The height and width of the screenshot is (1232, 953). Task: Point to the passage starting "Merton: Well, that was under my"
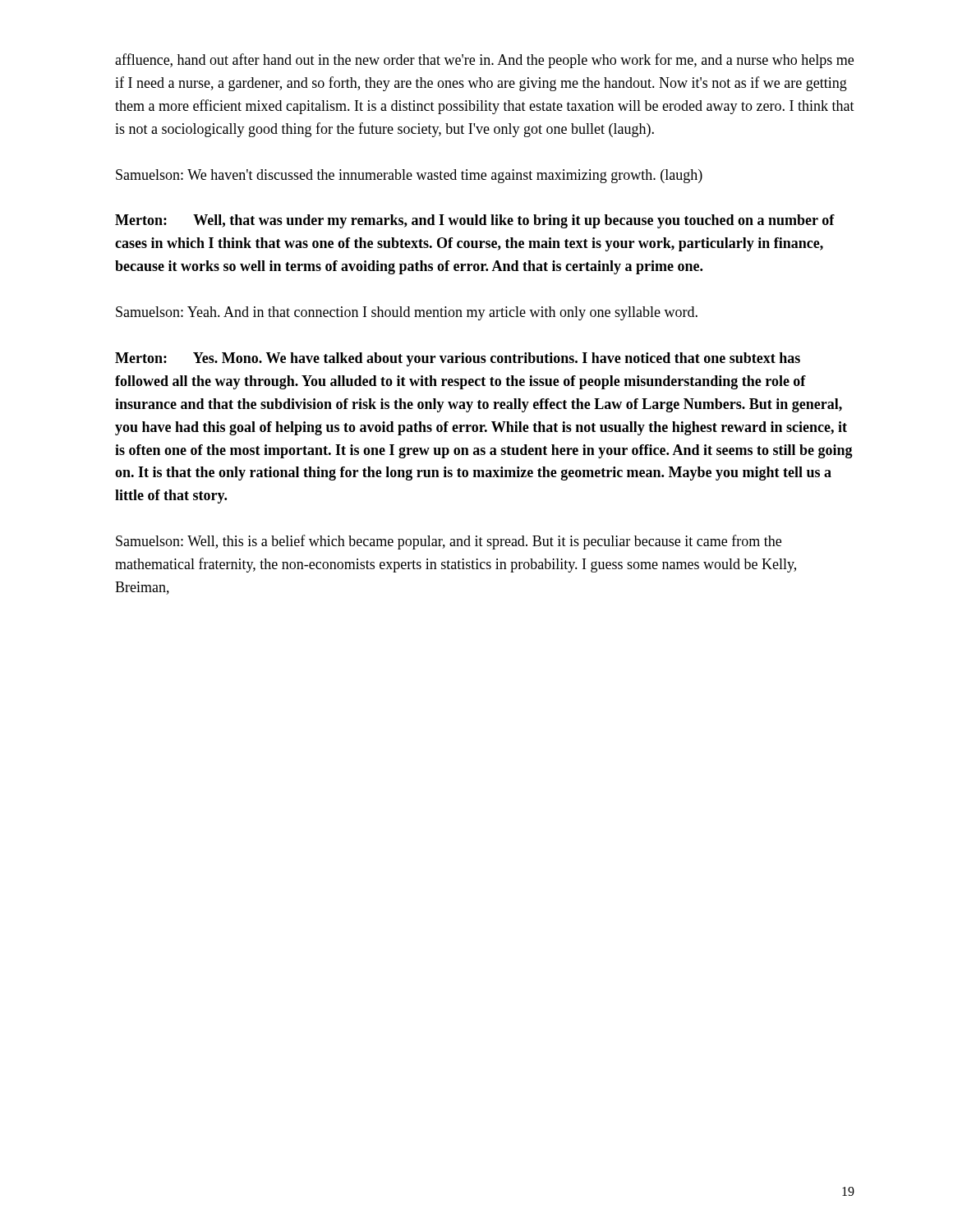click(475, 243)
